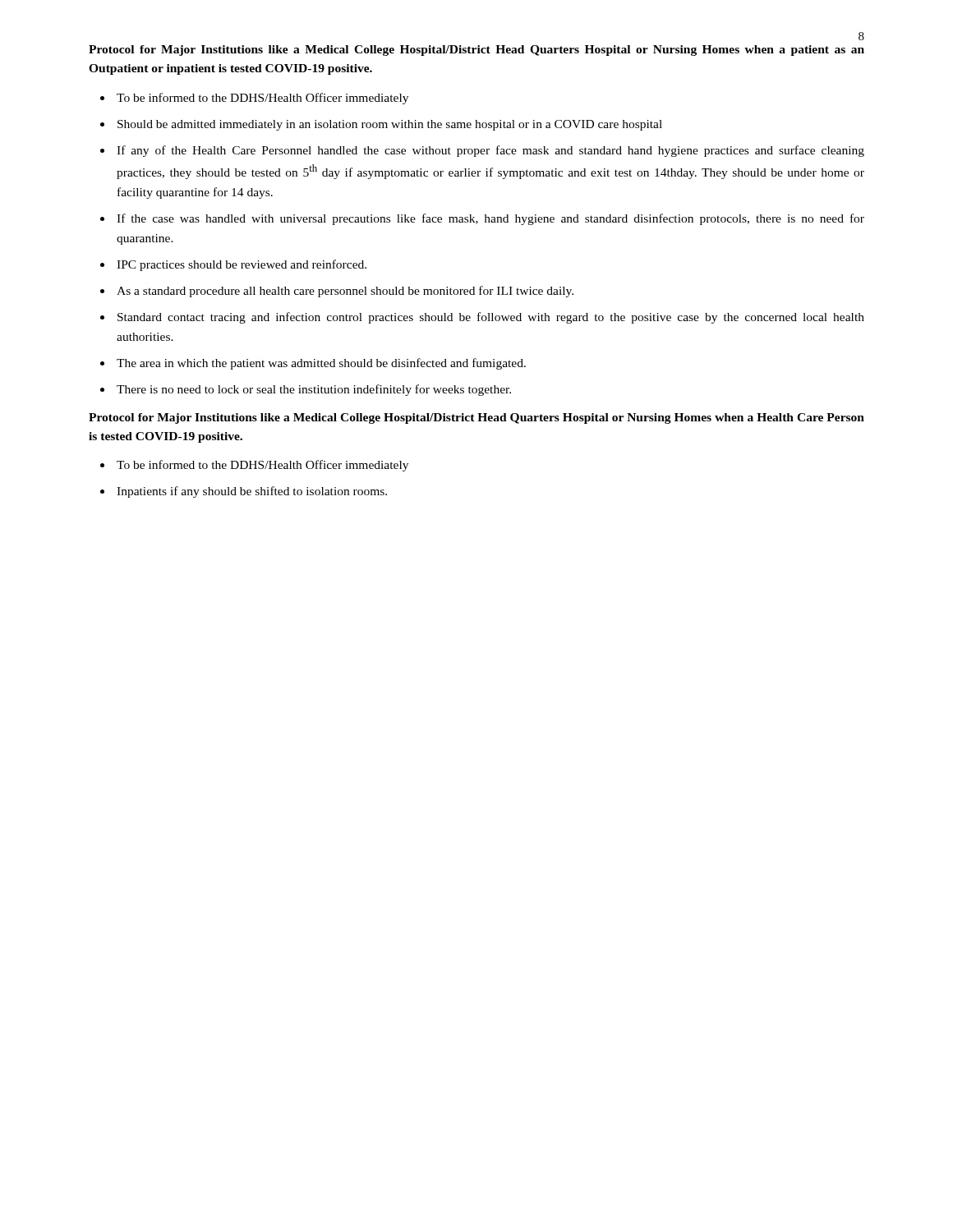Find the block on this page that starts "Should be admitted immediately"

coord(389,123)
